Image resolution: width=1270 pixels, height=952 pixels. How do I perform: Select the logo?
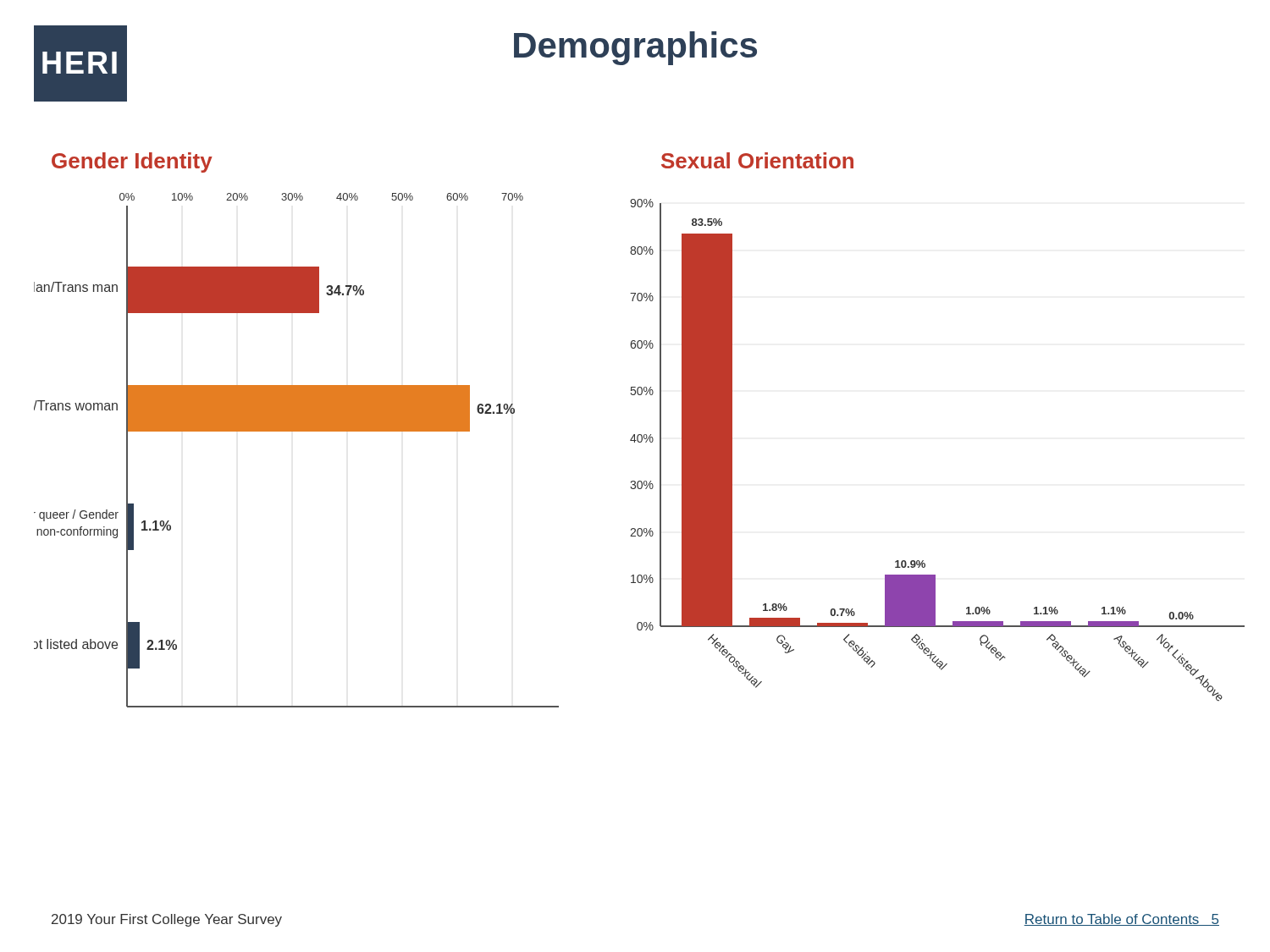pyautogui.click(x=80, y=63)
